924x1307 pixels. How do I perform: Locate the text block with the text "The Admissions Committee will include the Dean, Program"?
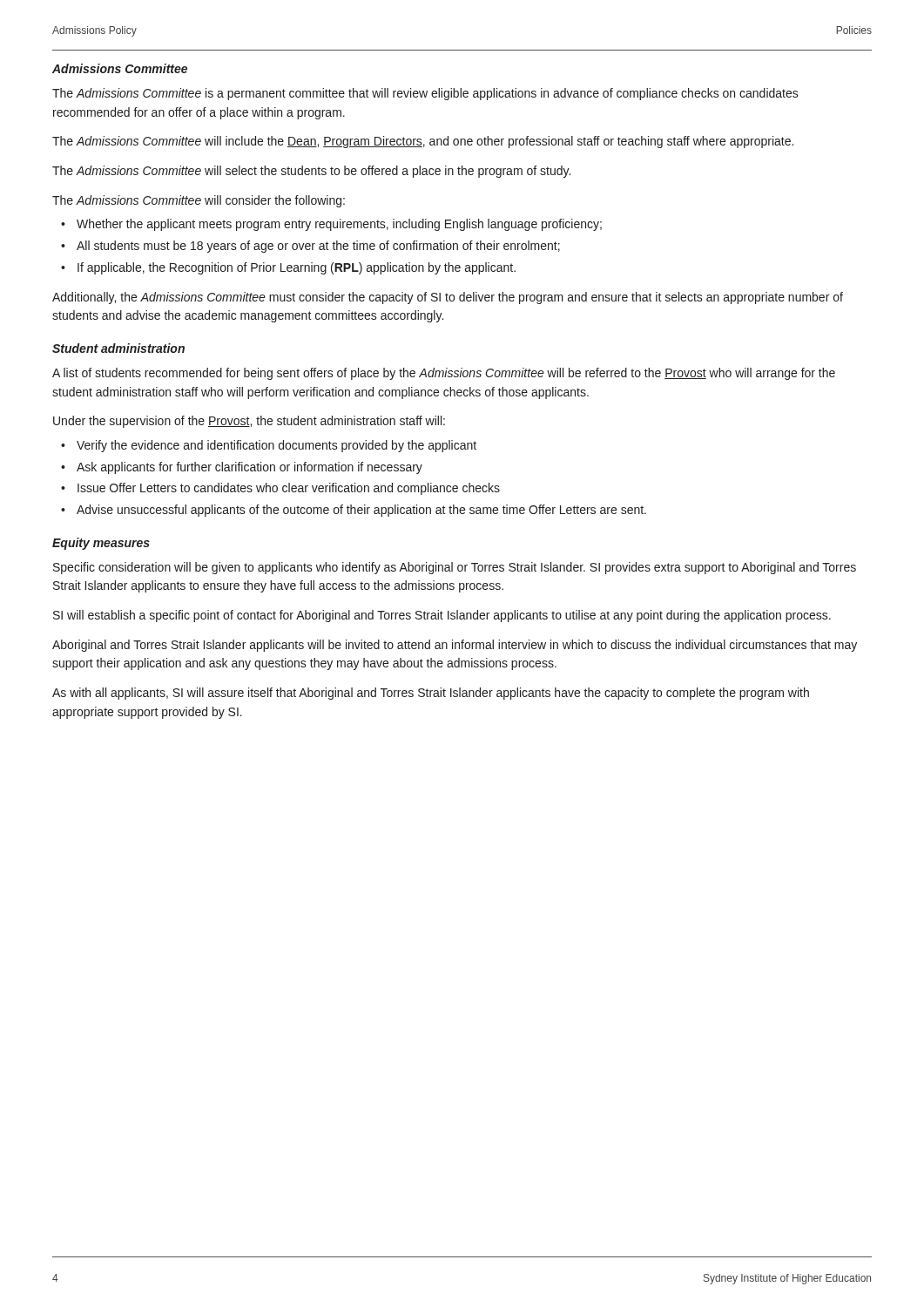(423, 141)
